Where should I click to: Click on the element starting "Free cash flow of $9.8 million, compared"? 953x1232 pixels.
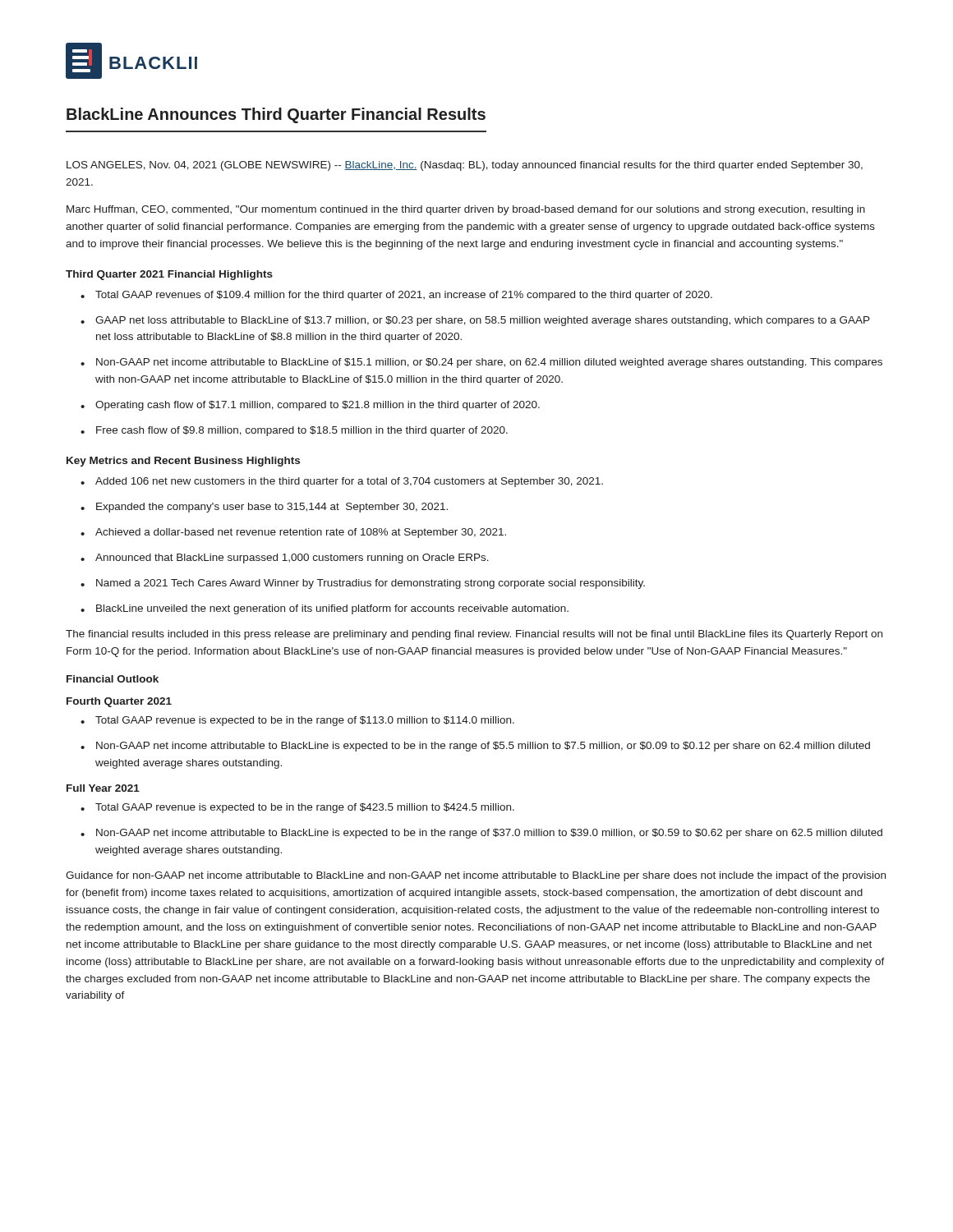point(302,430)
